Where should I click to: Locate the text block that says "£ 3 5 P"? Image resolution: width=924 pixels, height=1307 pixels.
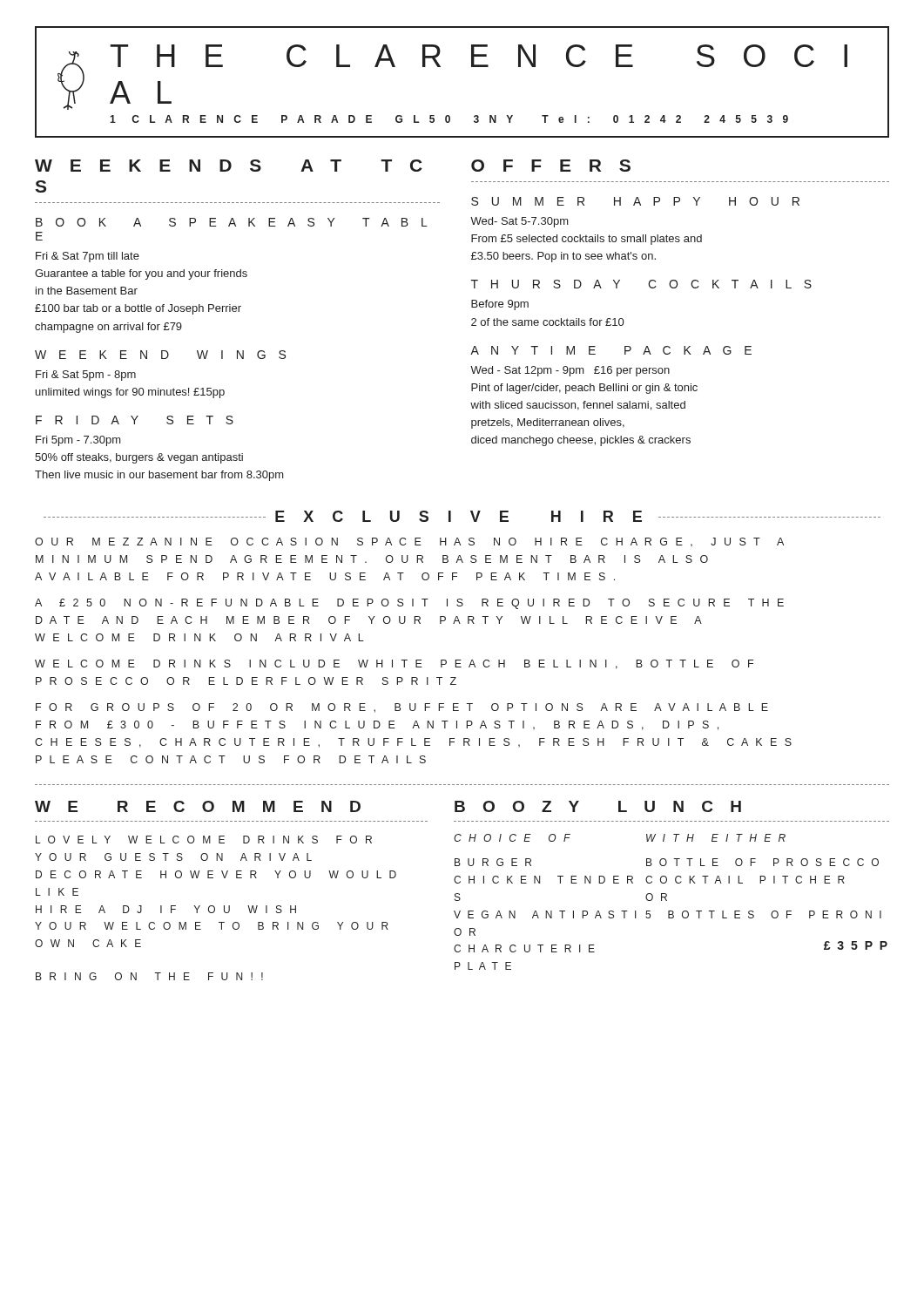point(856,945)
